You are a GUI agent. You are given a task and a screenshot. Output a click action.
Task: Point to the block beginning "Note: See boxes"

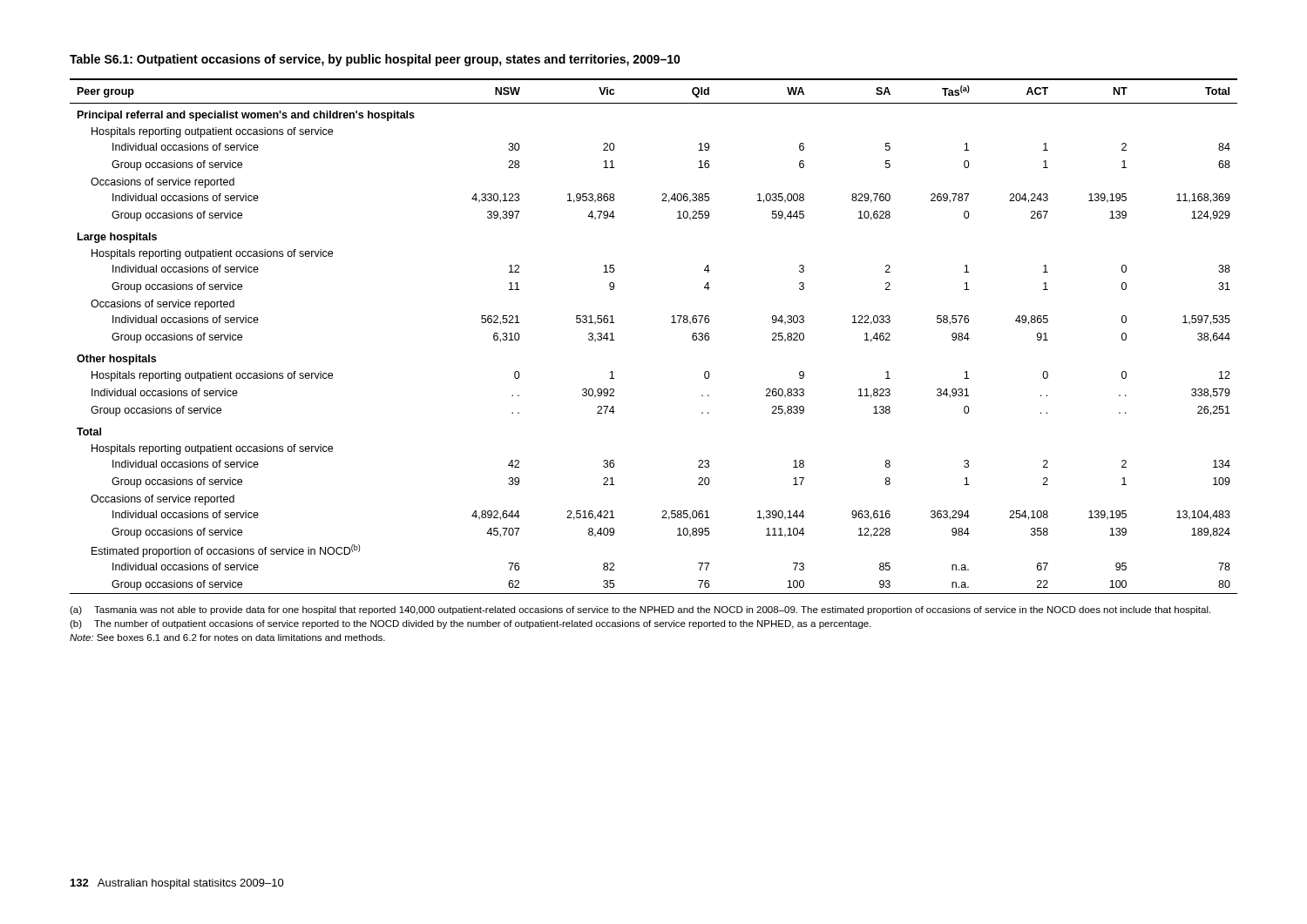click(228, 638)
